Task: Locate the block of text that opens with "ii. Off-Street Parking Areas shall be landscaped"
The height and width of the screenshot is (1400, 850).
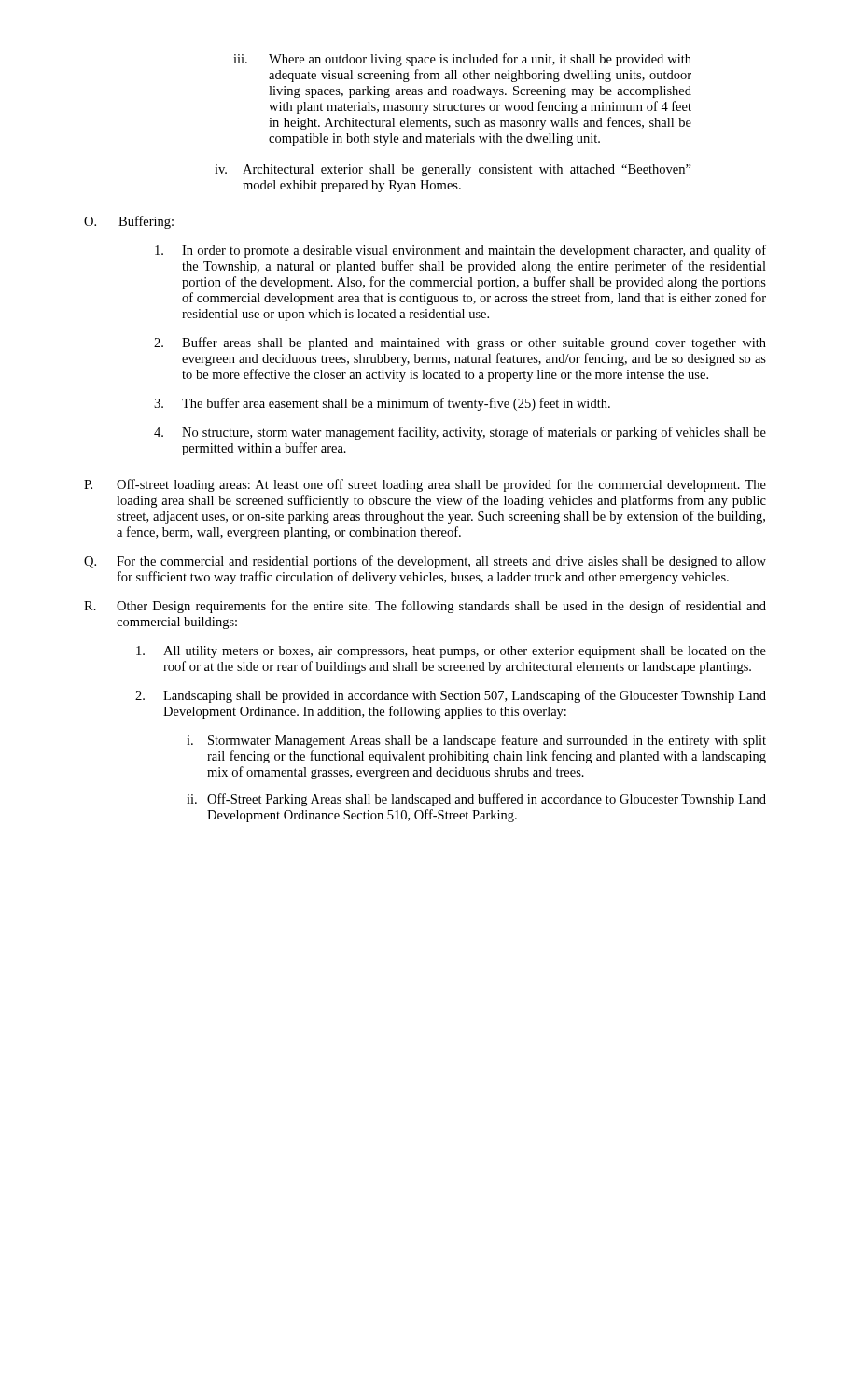Action: [x=476, y=807]
